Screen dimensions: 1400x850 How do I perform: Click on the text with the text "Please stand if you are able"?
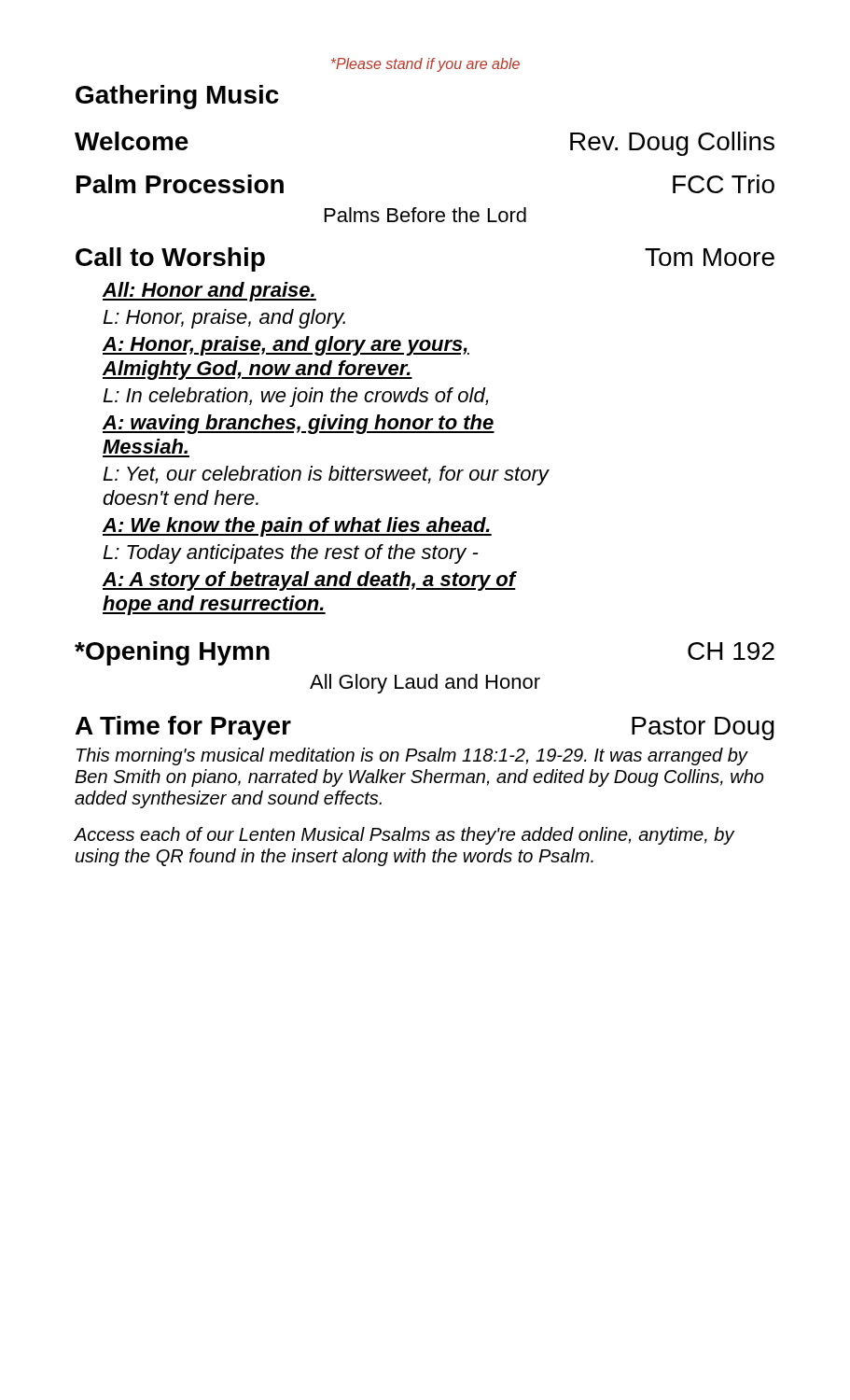coord(425,64)
